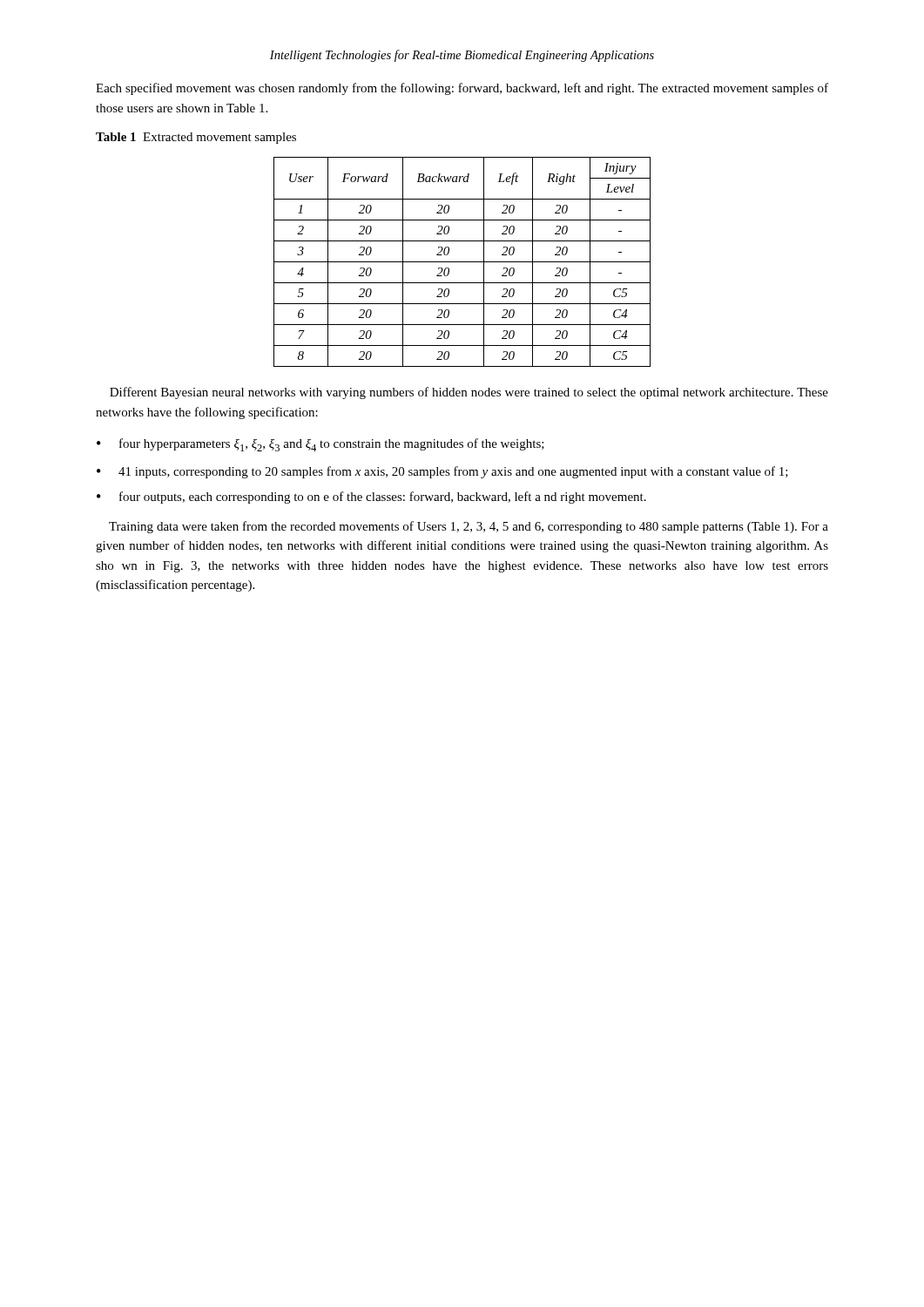924x1307 pixels.
Task: Find the block on this page that starts "• 41 inputs, corresponding to"
Action: 462,472
